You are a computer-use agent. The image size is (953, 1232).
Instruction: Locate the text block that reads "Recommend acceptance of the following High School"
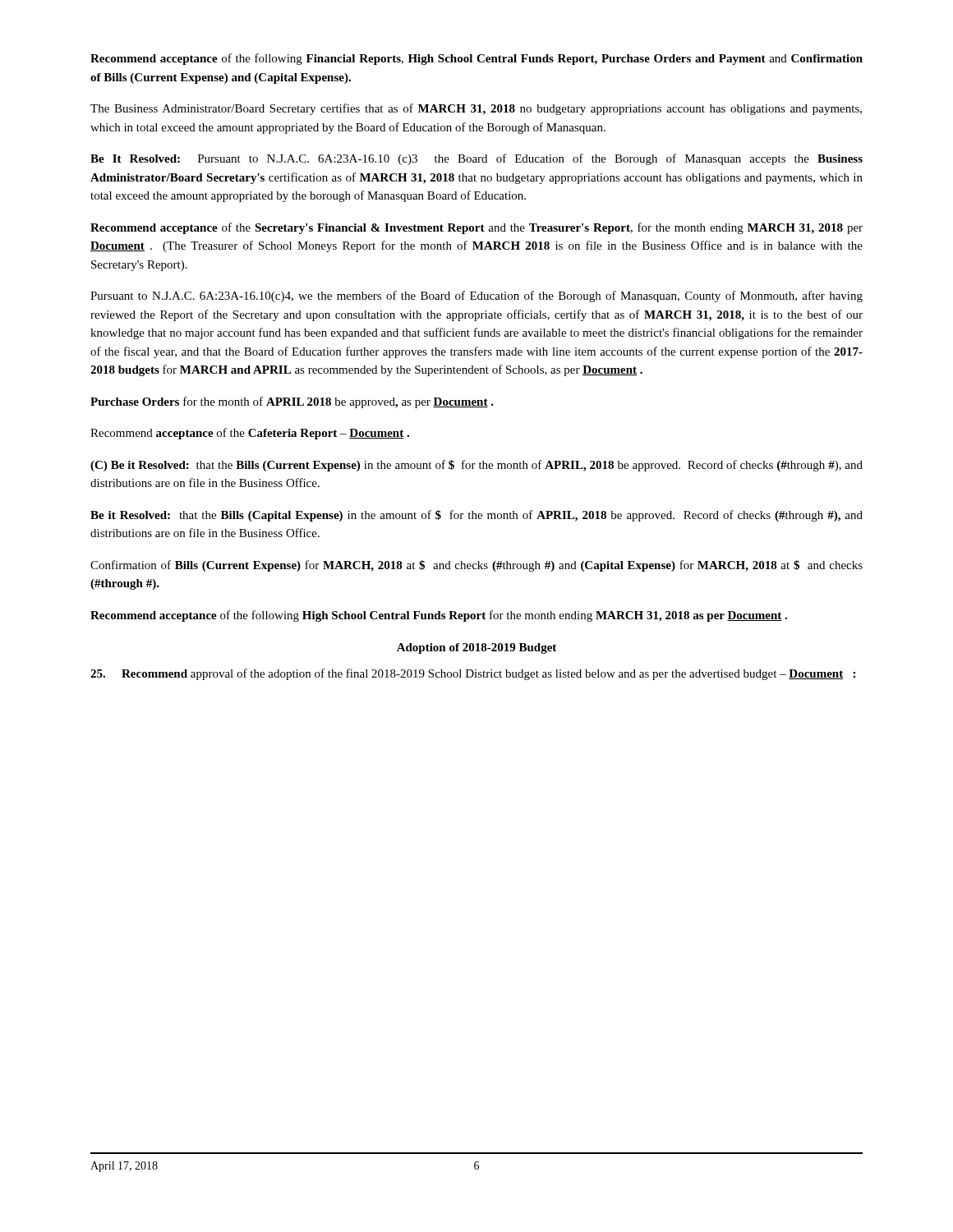tap(476, 615)
